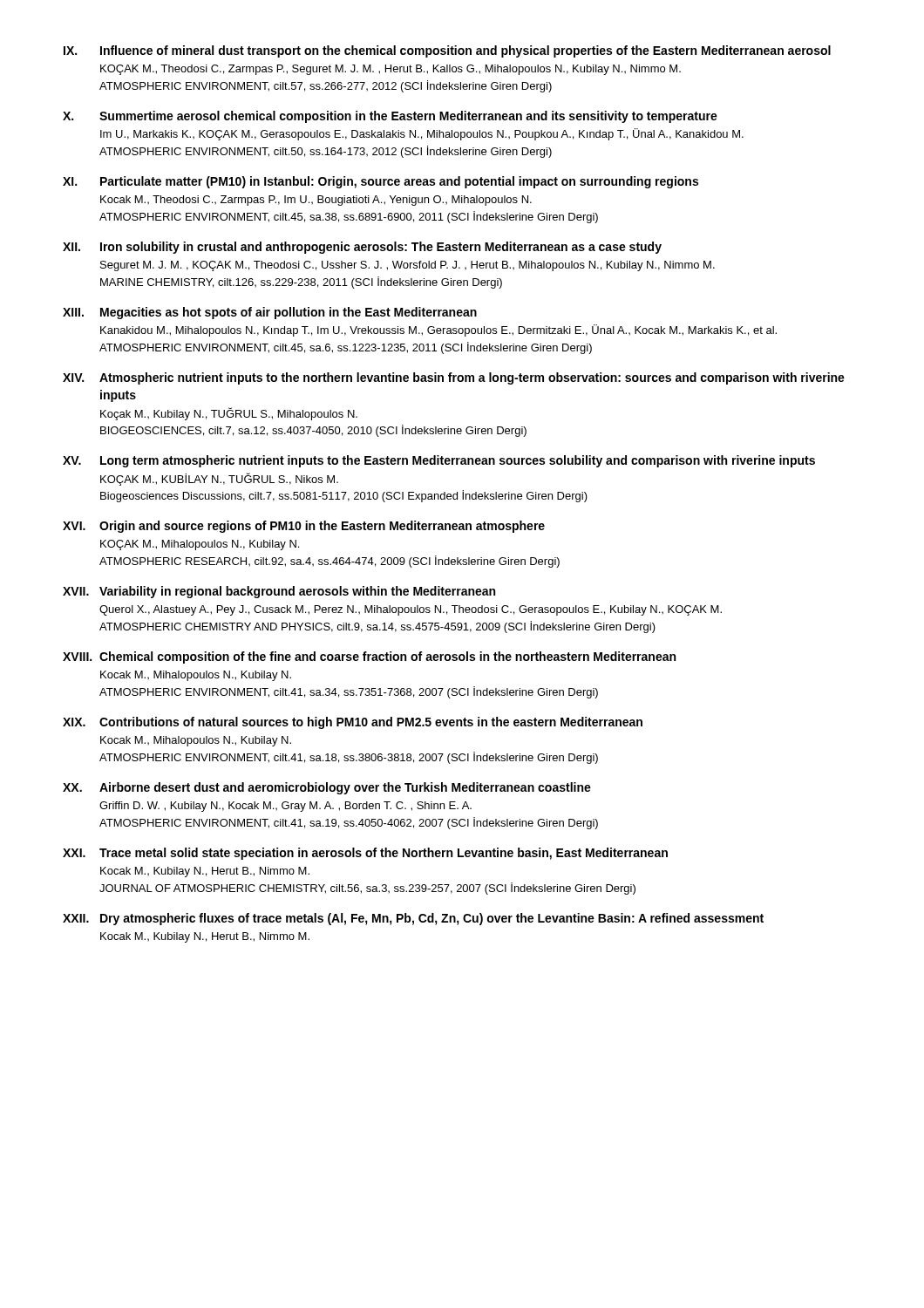
Task: Where is the passage that starts "X. Summertime aerosol"?
Action: tap(462, 134)
